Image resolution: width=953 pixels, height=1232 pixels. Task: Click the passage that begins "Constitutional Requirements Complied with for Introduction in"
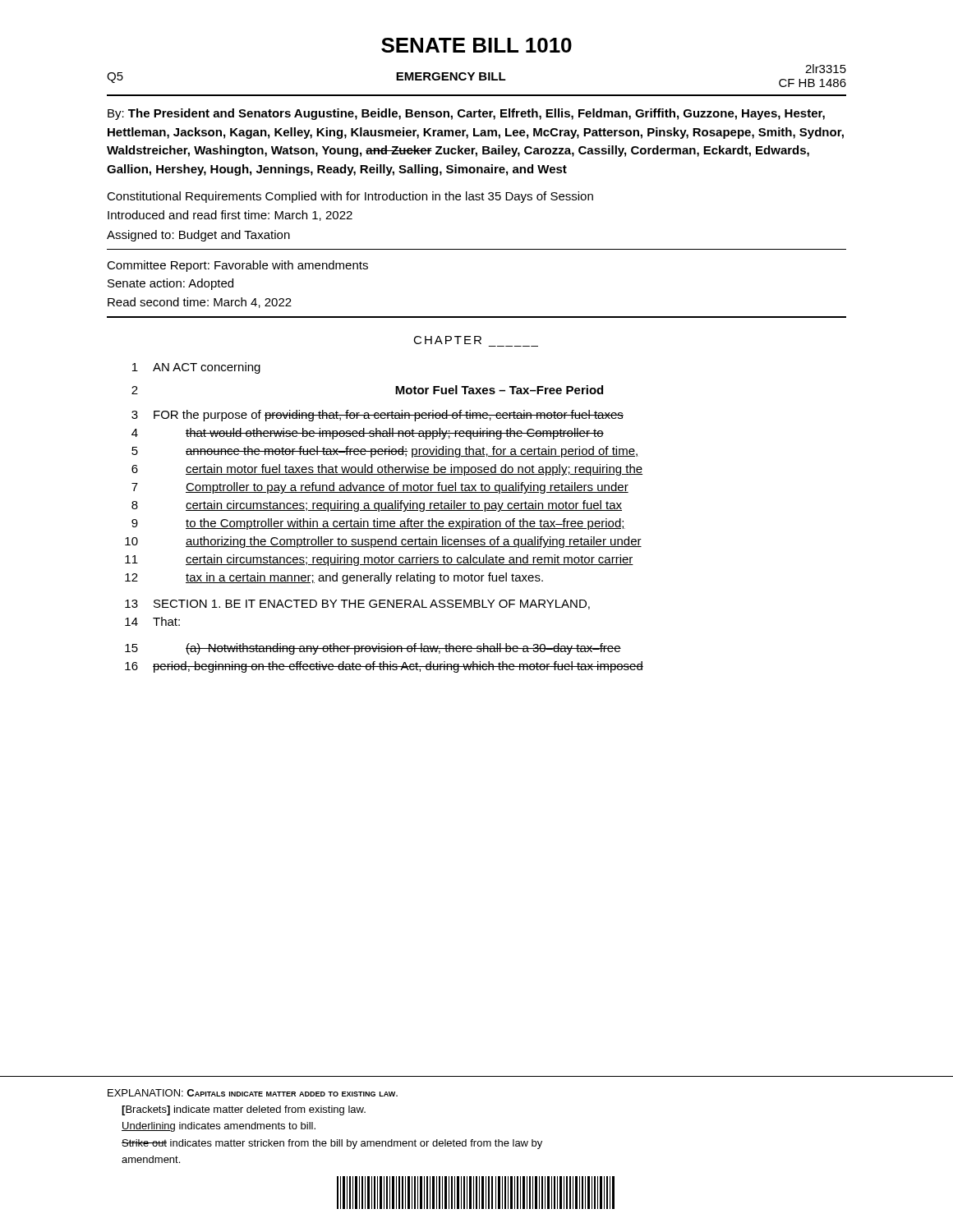[350, 215]
